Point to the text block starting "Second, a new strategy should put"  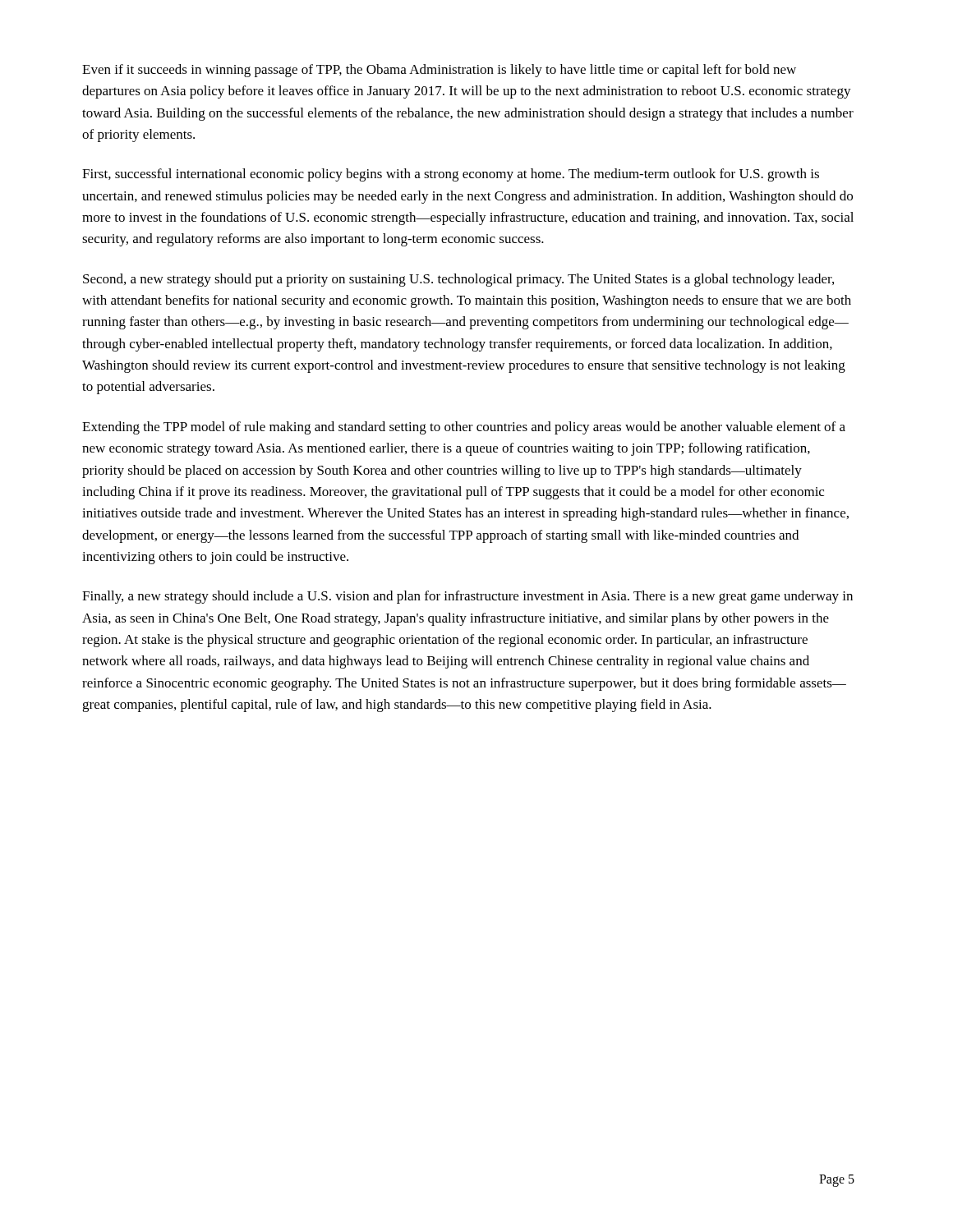click(x=467, y=333)
